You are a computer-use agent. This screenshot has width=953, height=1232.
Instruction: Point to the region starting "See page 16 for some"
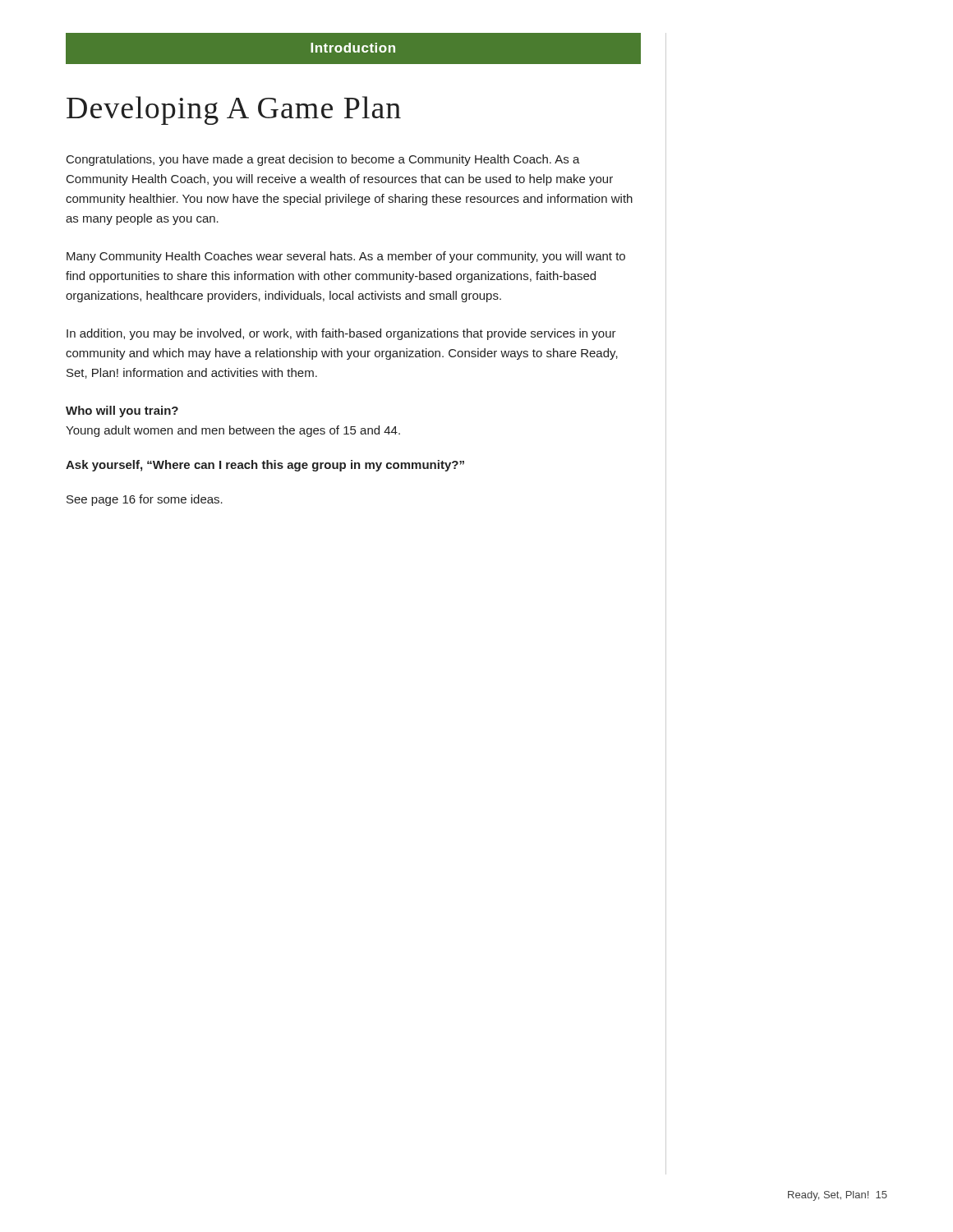[145, 499]
